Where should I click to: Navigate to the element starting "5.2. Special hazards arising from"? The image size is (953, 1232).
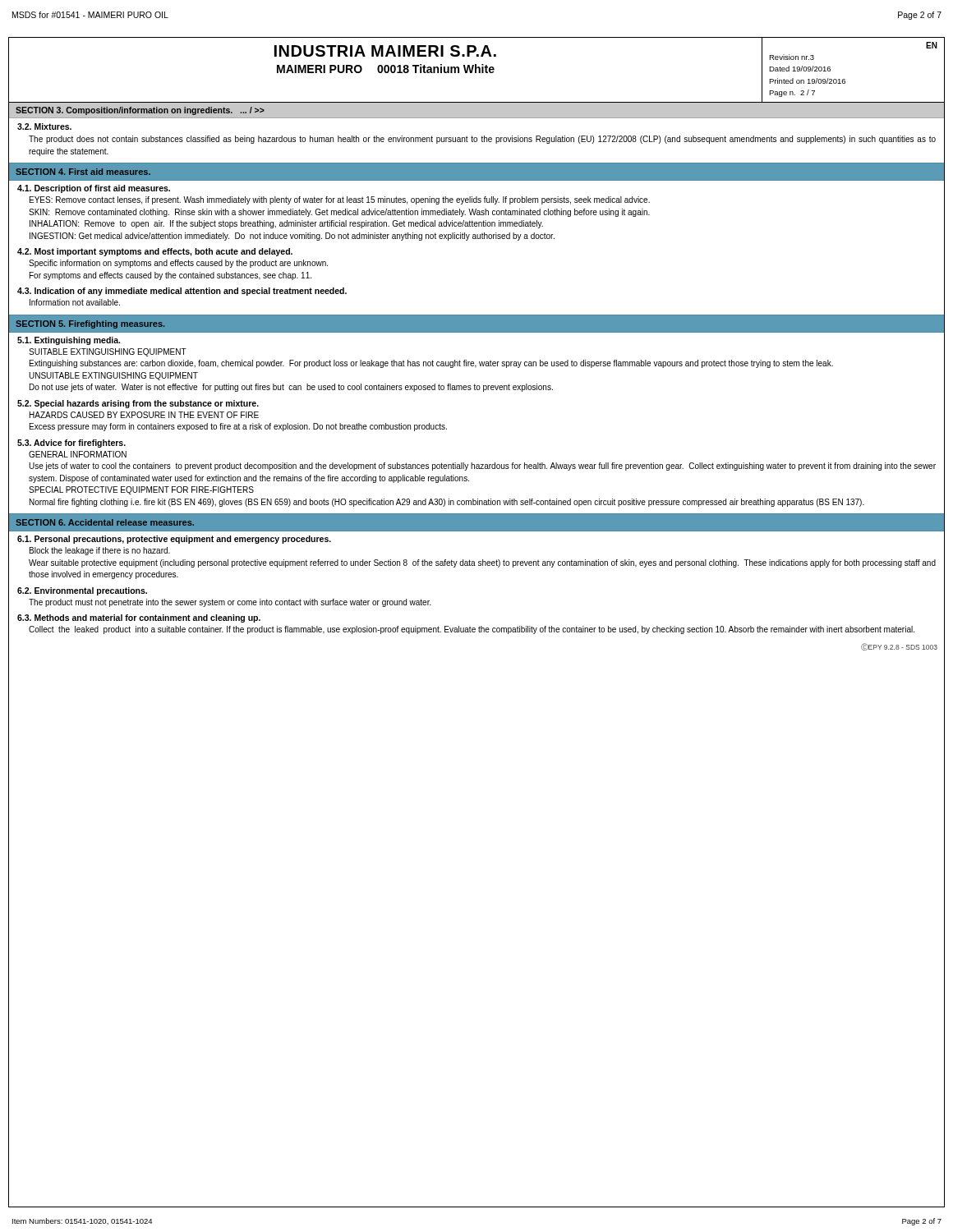138,403
